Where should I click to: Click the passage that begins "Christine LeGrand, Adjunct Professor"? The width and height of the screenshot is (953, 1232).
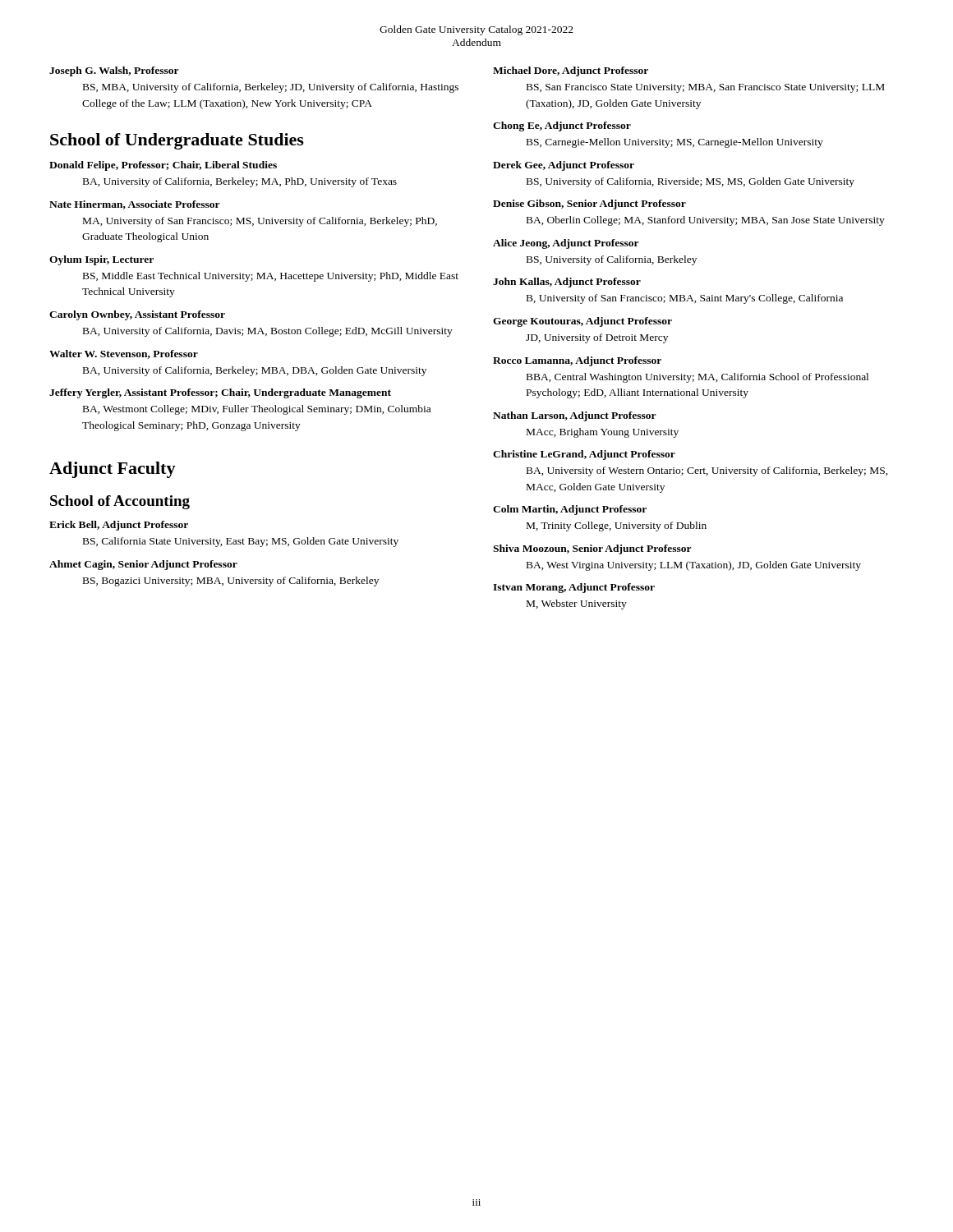point(698,471)
